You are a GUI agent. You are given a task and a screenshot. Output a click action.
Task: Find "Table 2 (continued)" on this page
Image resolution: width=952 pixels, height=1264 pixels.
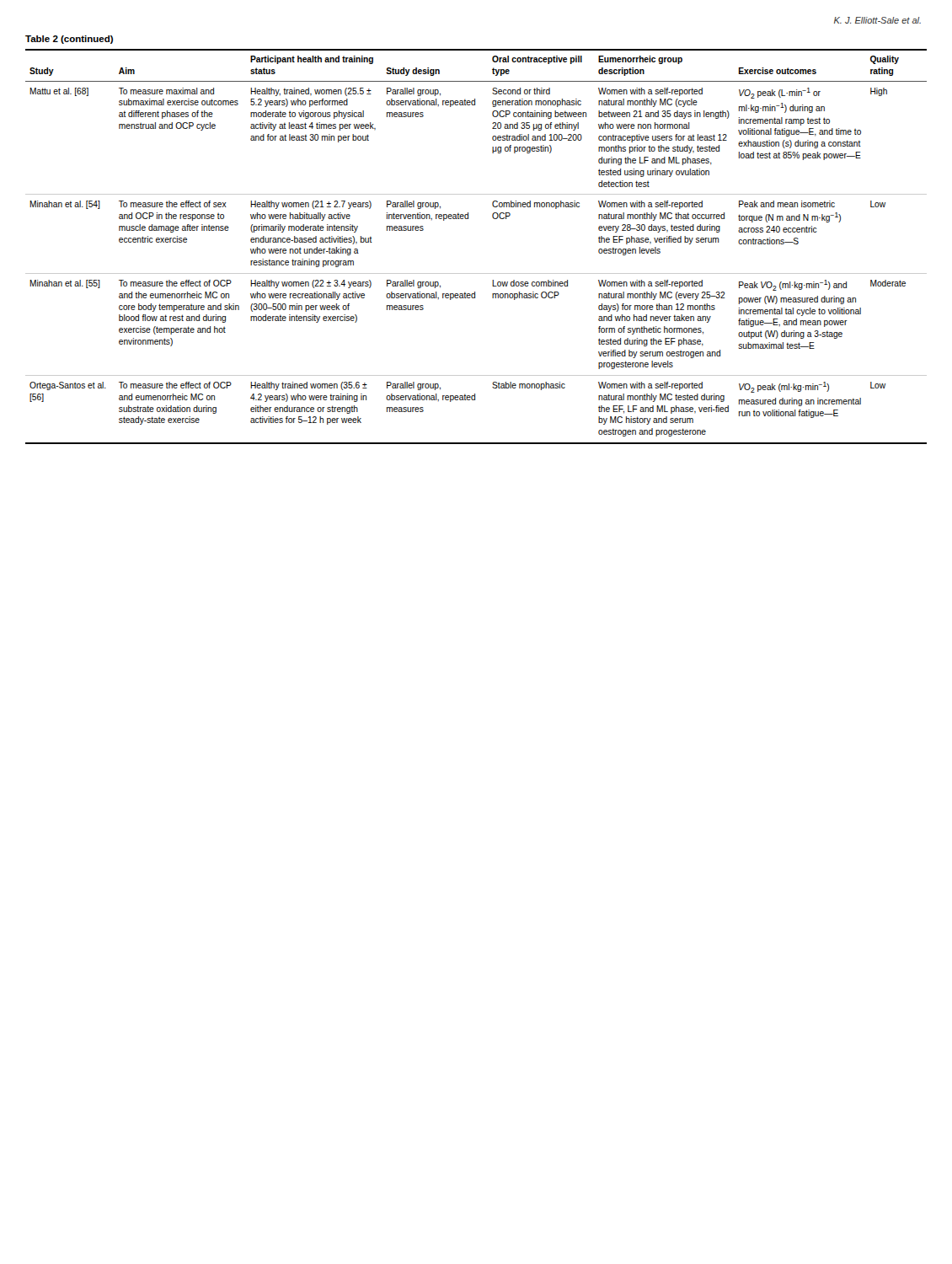(x=69, y=39)
